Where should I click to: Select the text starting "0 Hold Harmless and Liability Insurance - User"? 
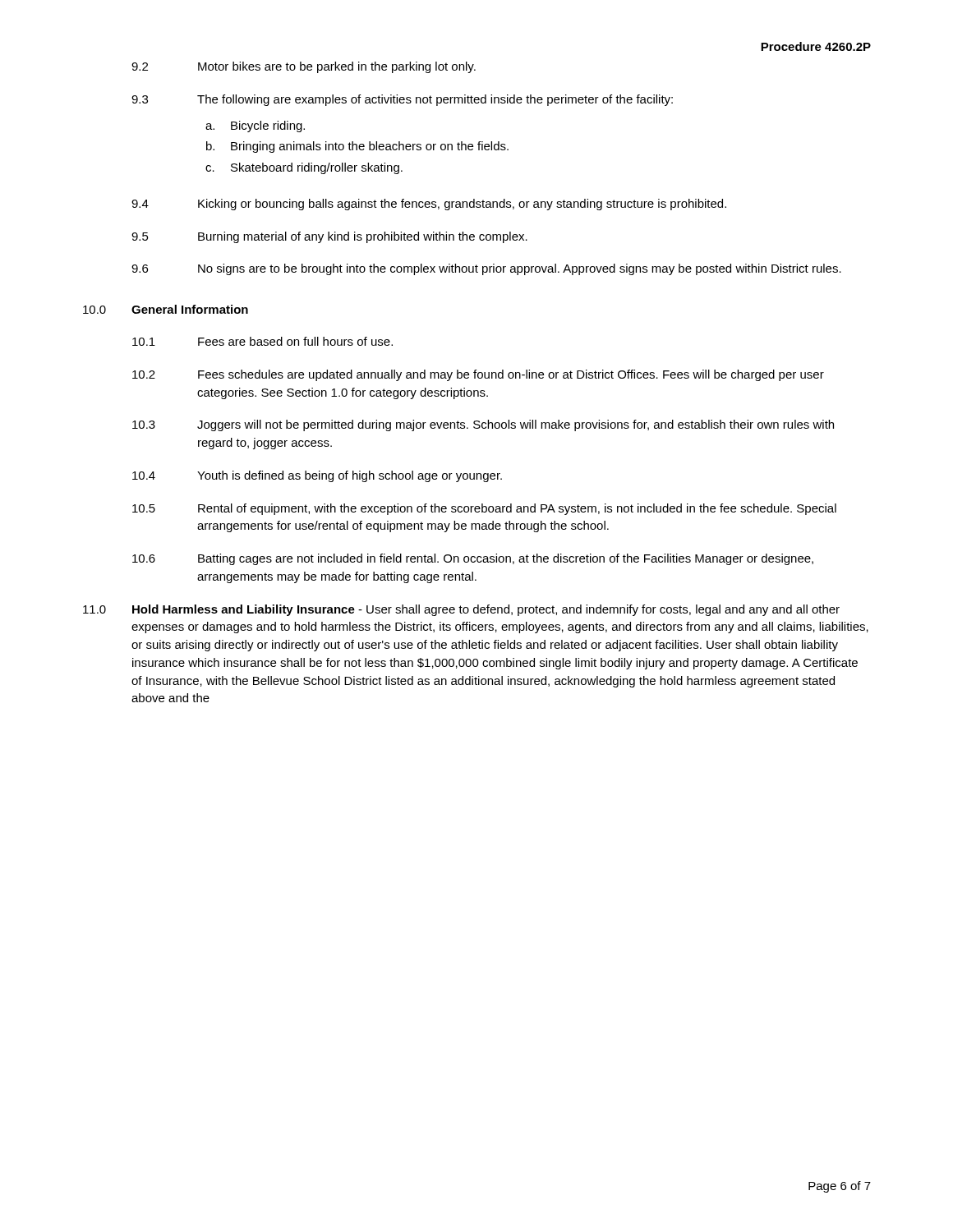tap(476, 654)
